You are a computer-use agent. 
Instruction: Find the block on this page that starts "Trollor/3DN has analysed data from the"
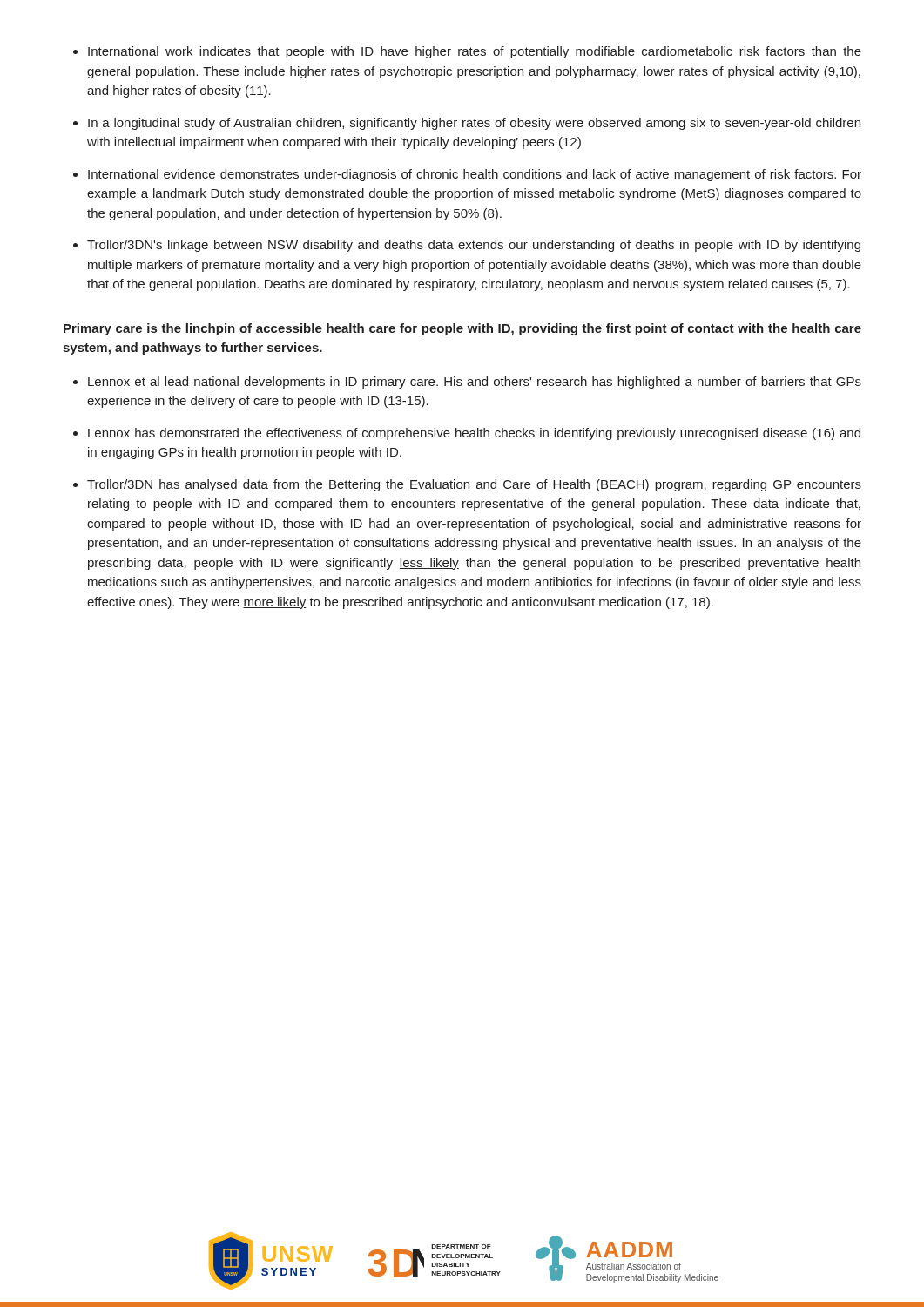pos(474,542)
